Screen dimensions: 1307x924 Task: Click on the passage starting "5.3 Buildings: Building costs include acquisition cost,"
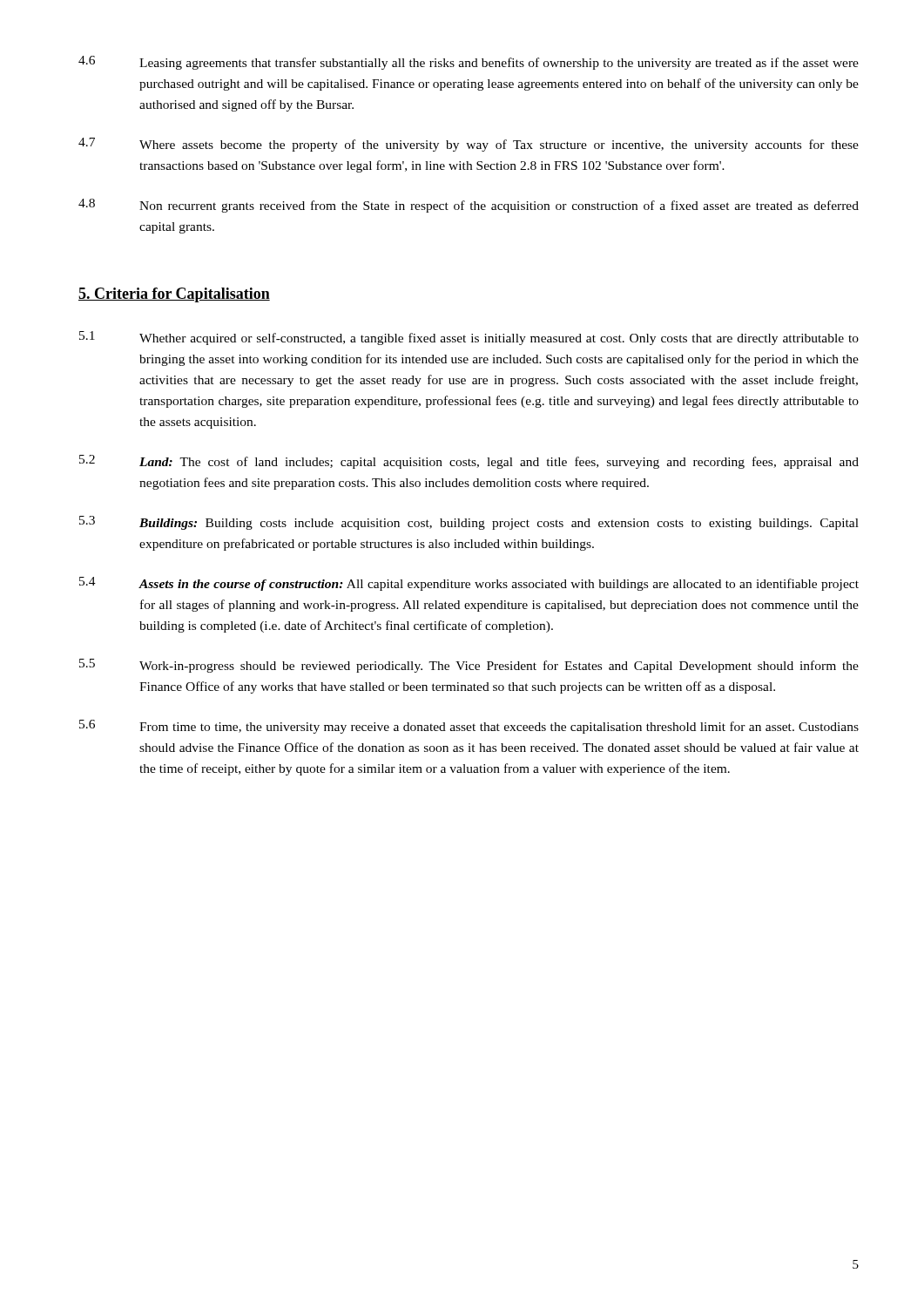[469, 533]
